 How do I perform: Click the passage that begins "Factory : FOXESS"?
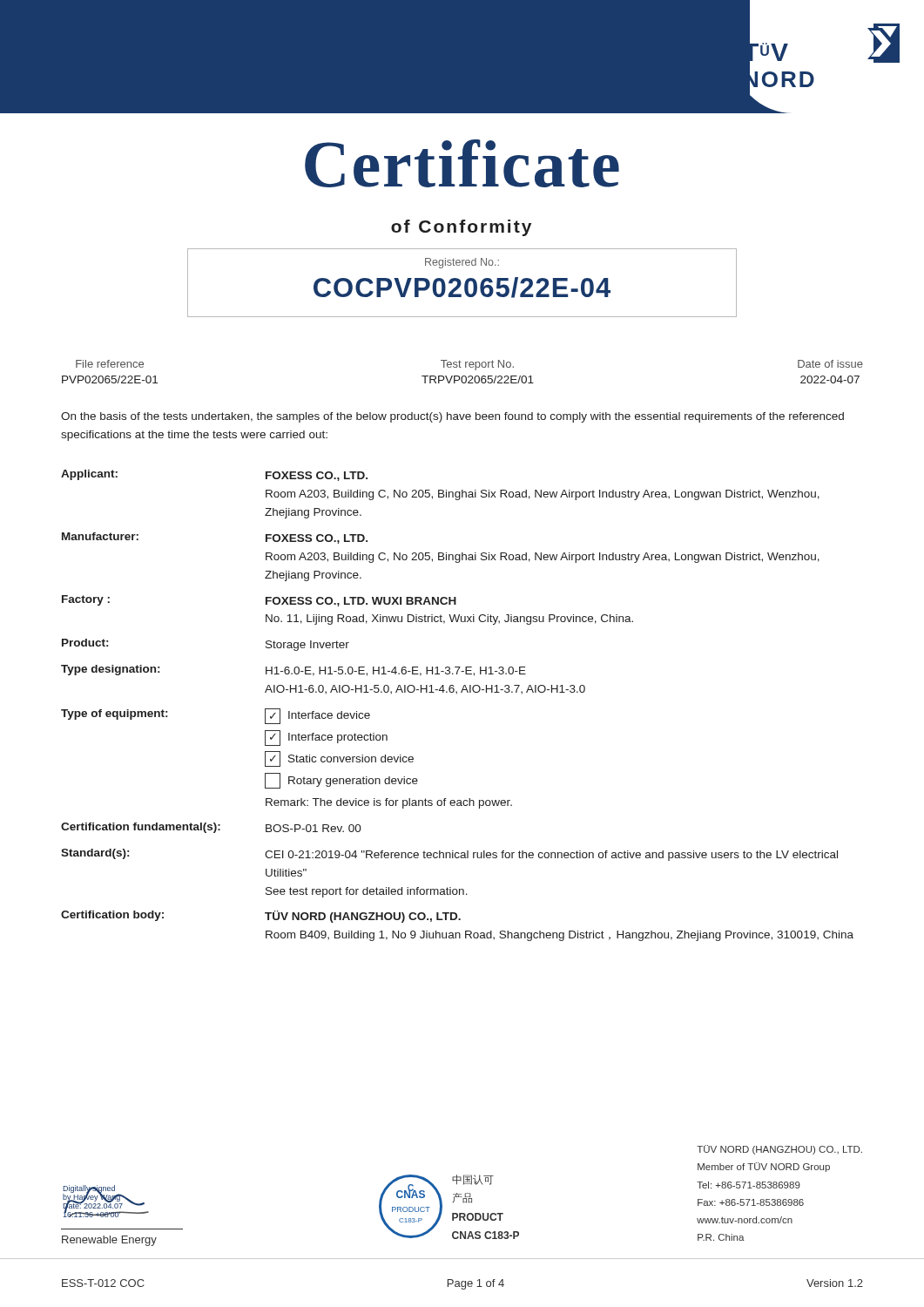tap(462, 610)
